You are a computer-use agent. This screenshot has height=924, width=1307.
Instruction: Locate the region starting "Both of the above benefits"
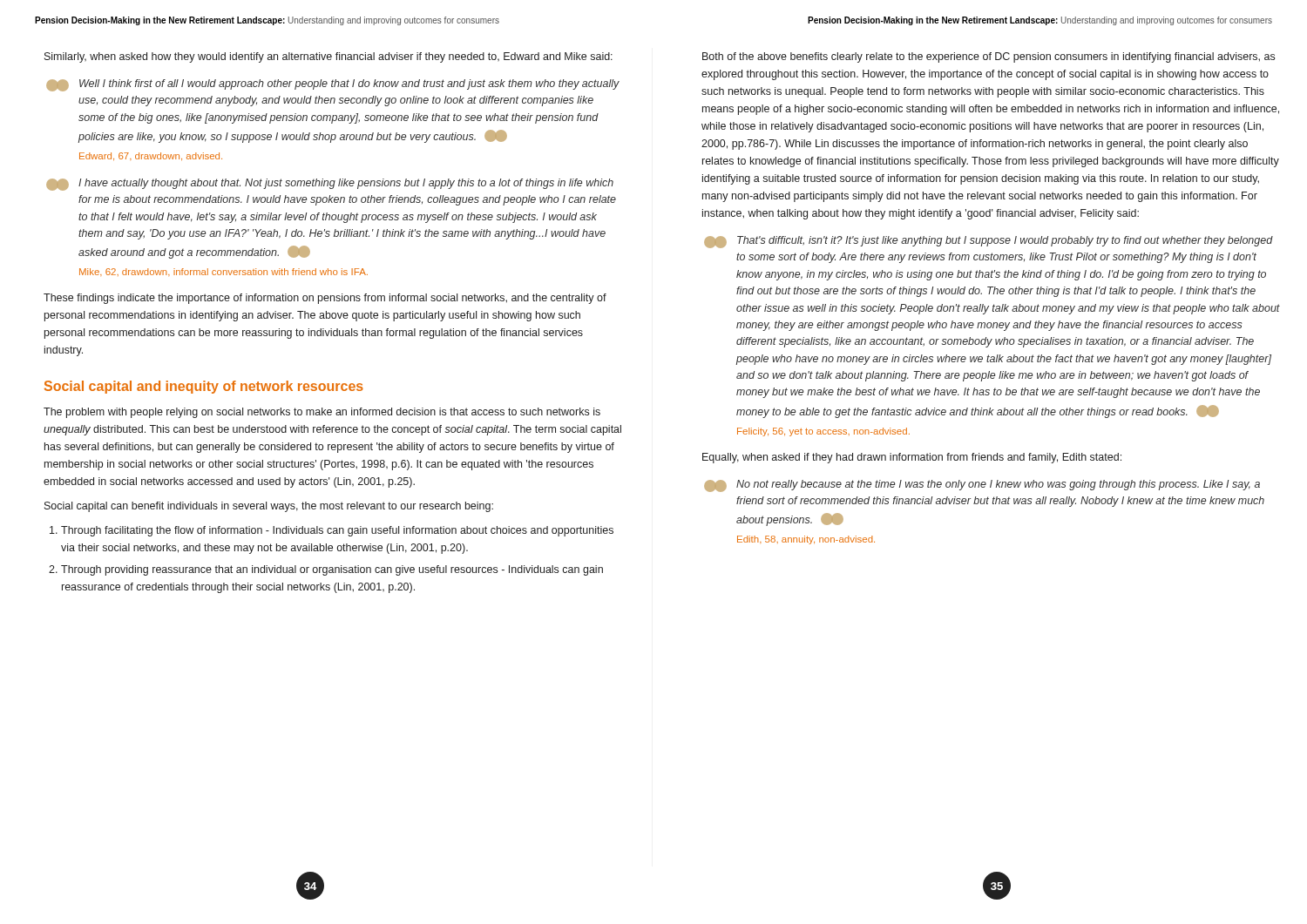point(991,135)
